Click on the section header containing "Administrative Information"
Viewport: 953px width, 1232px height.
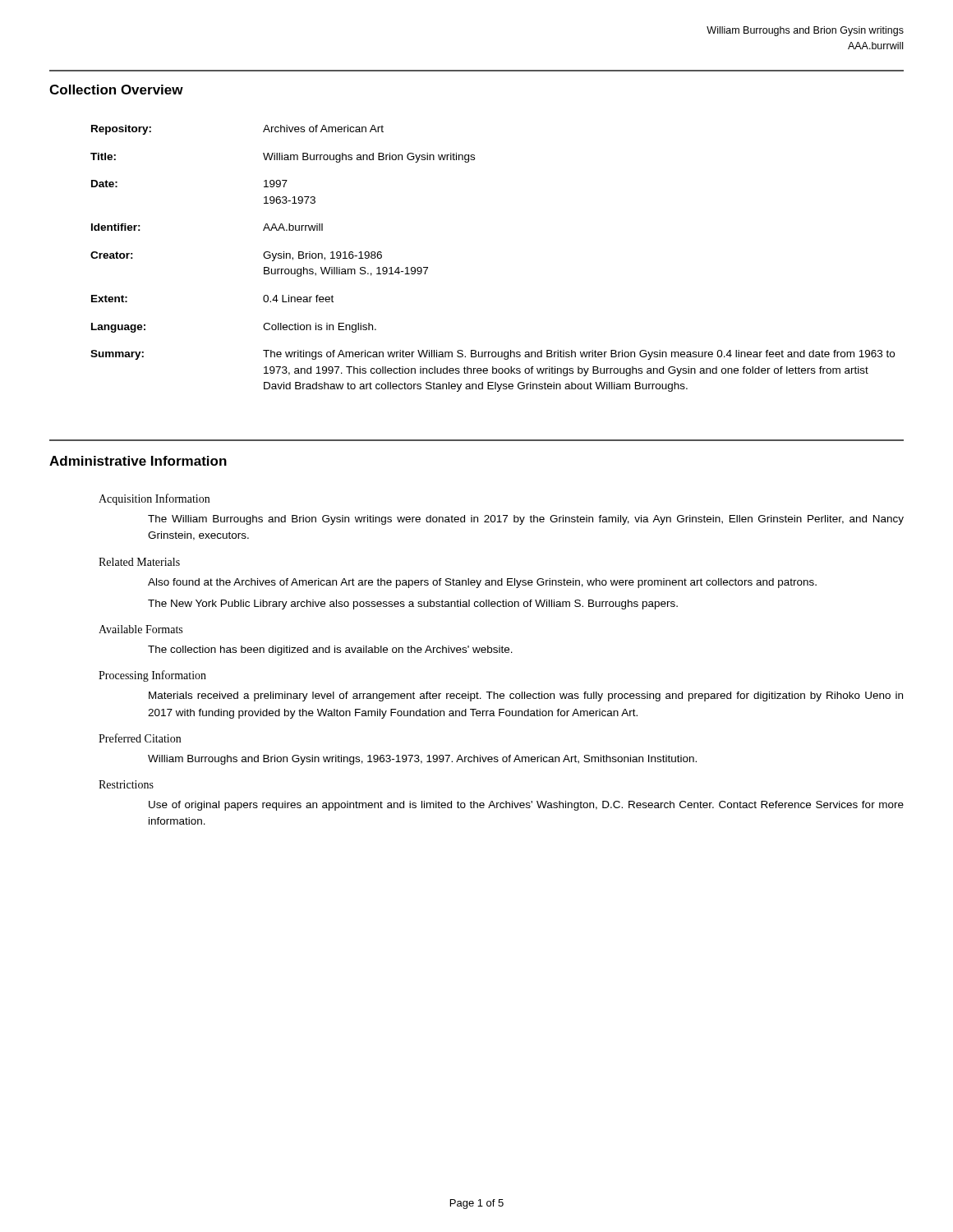(138, 462)
